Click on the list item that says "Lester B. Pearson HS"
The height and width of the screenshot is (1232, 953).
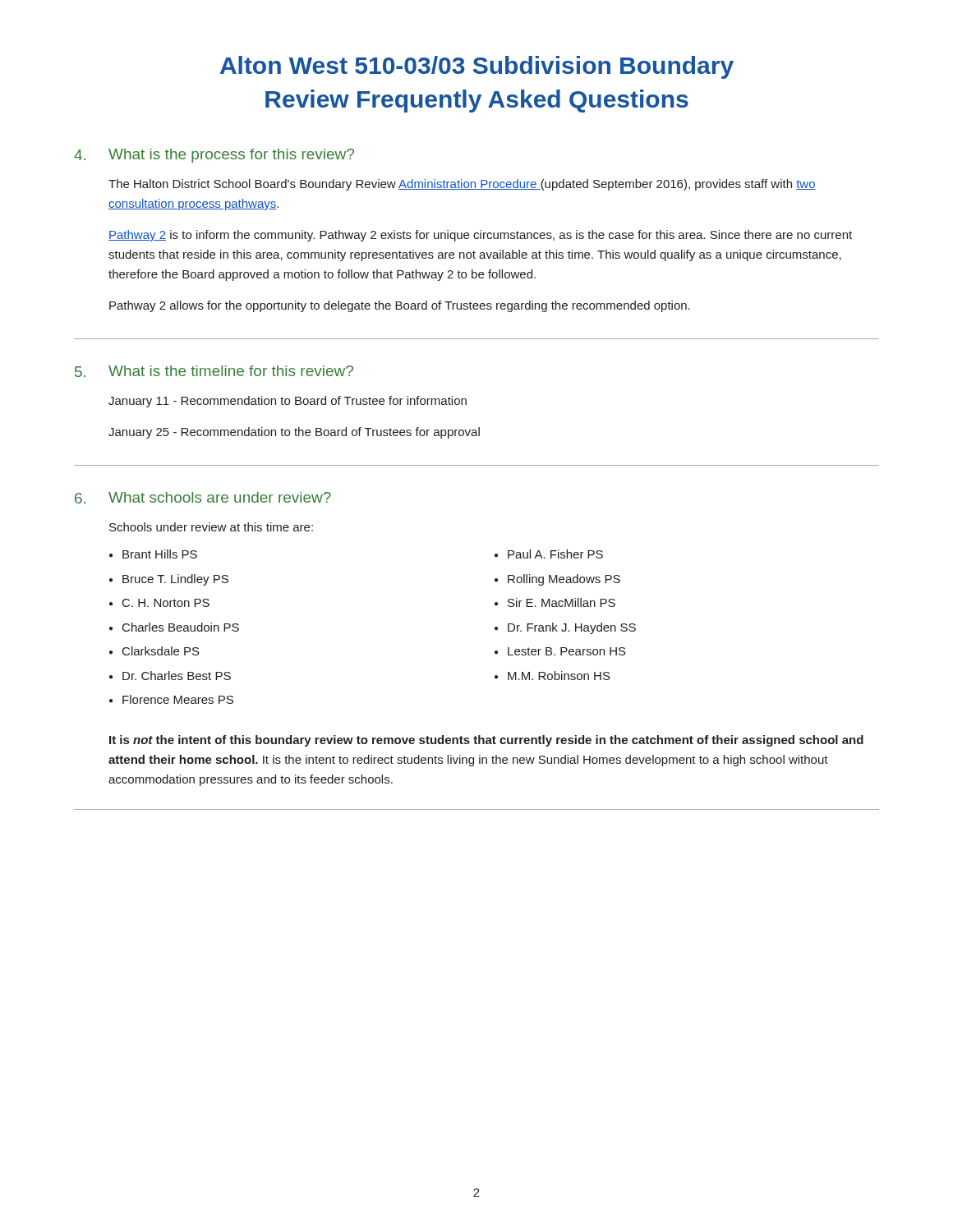click(x=567, y=651)
